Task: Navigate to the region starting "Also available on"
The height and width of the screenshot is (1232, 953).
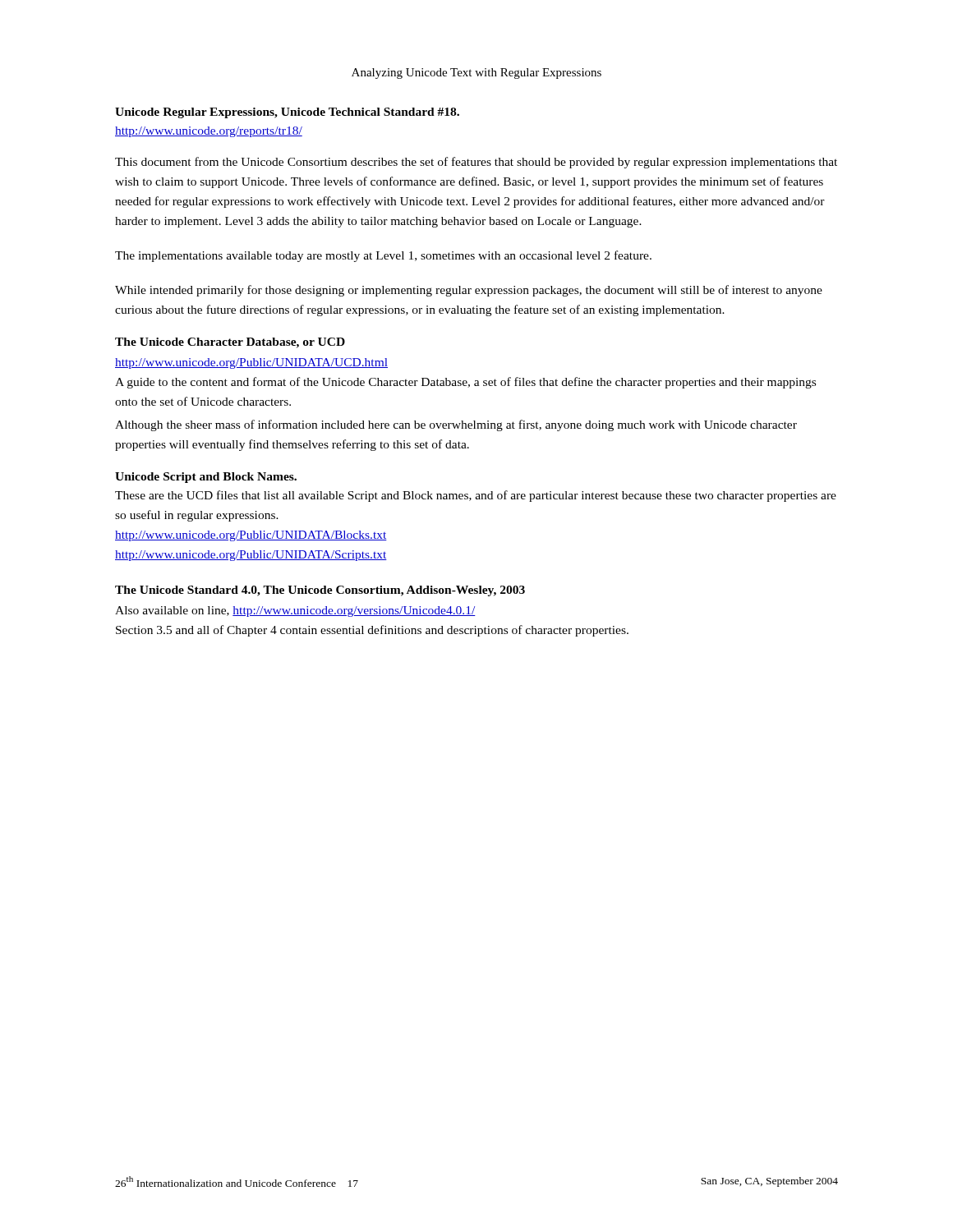Action: [x=476, y=620]
